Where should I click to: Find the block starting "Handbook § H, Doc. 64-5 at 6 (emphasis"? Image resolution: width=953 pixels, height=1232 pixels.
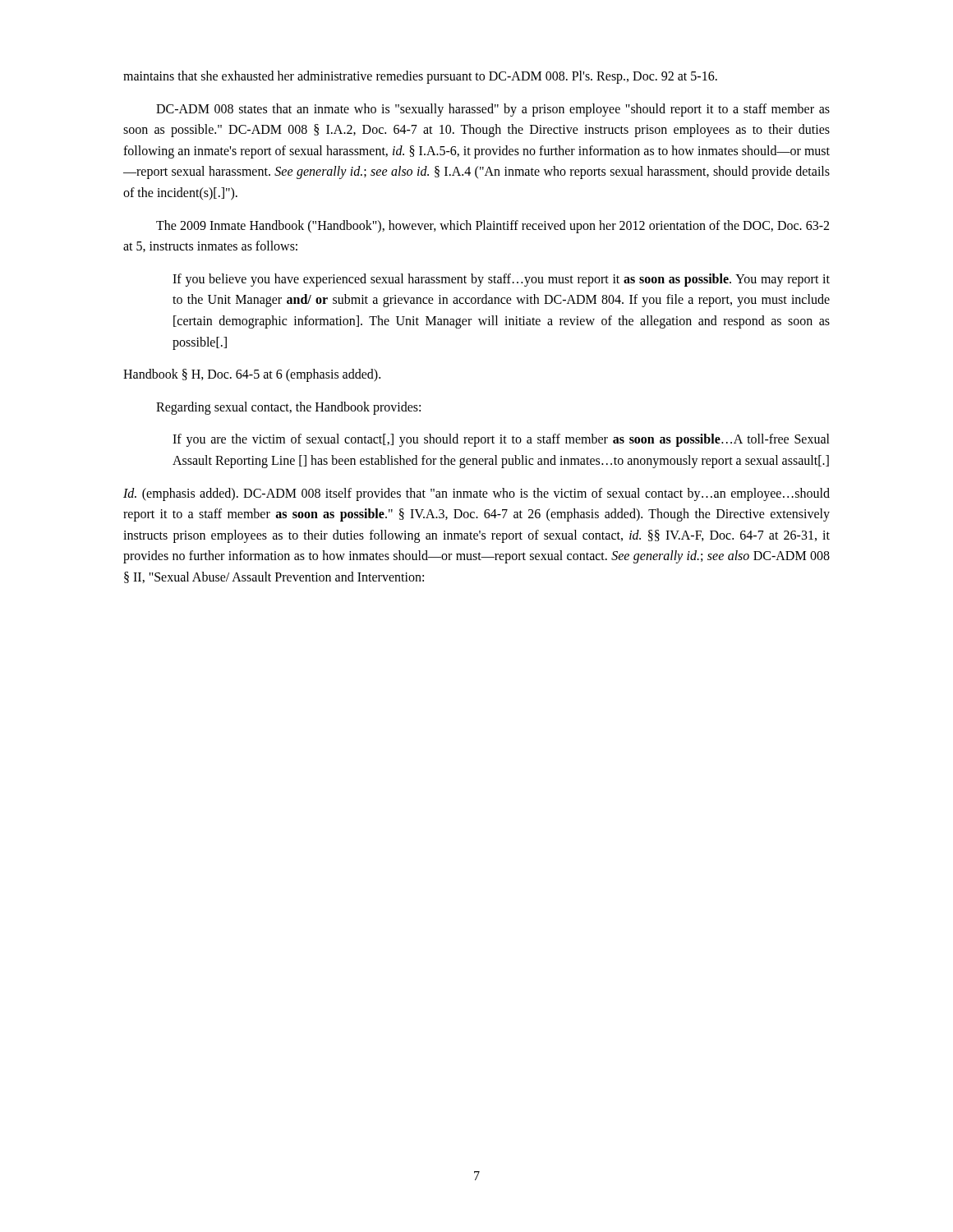[x=252, y=374]
